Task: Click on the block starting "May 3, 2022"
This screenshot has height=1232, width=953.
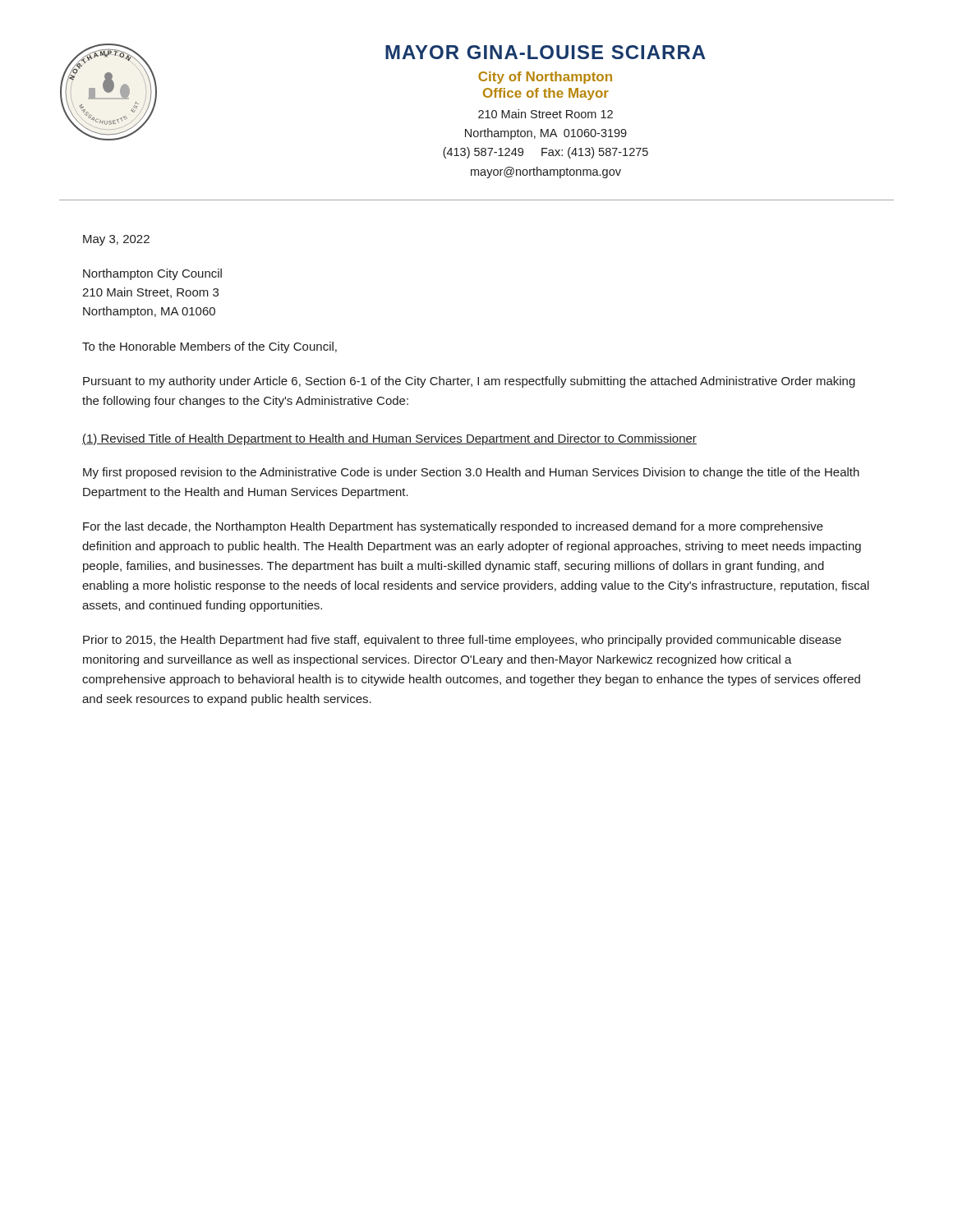Action: (116, 238)
